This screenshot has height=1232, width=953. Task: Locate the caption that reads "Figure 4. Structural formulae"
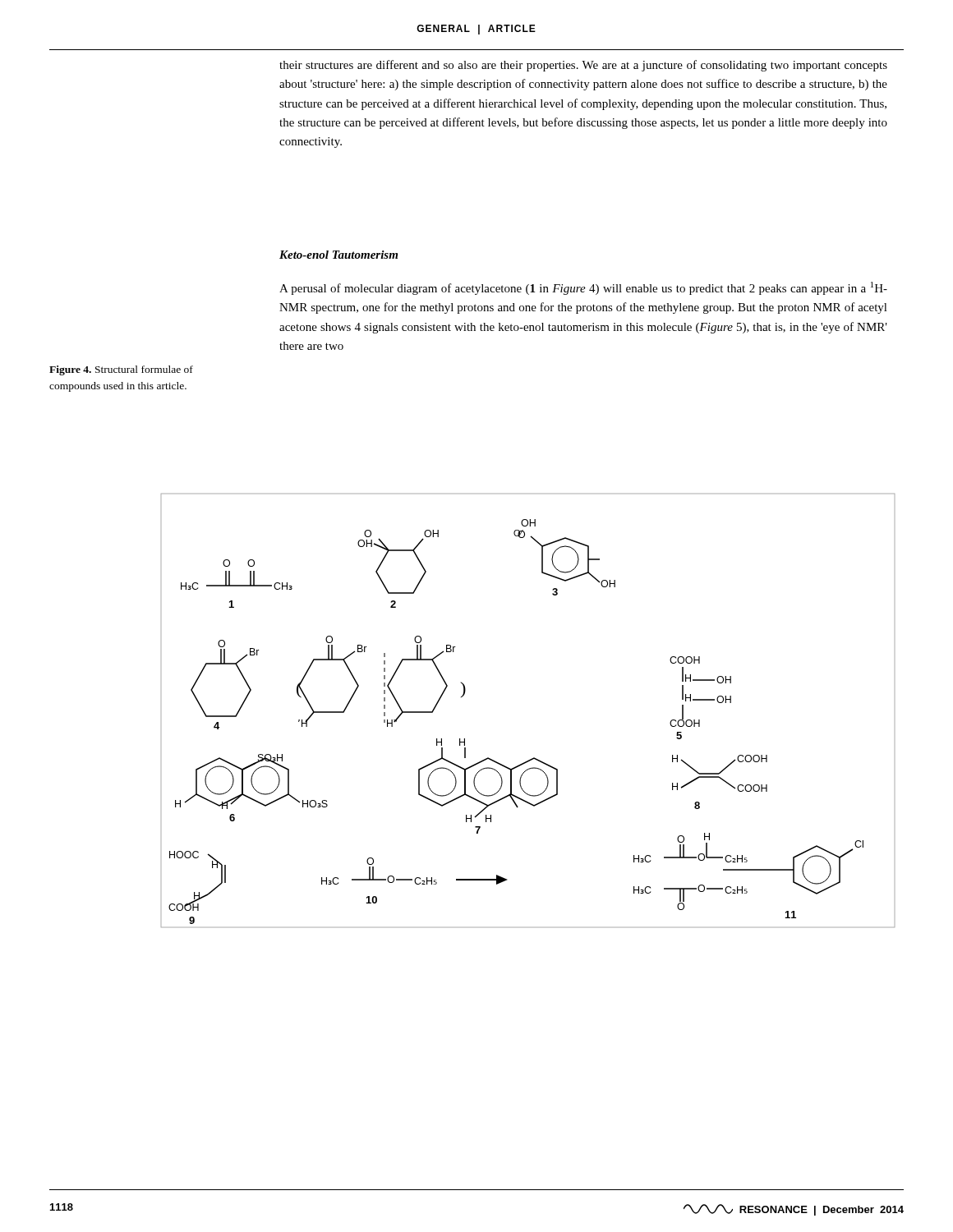click(x=121, y=377)
